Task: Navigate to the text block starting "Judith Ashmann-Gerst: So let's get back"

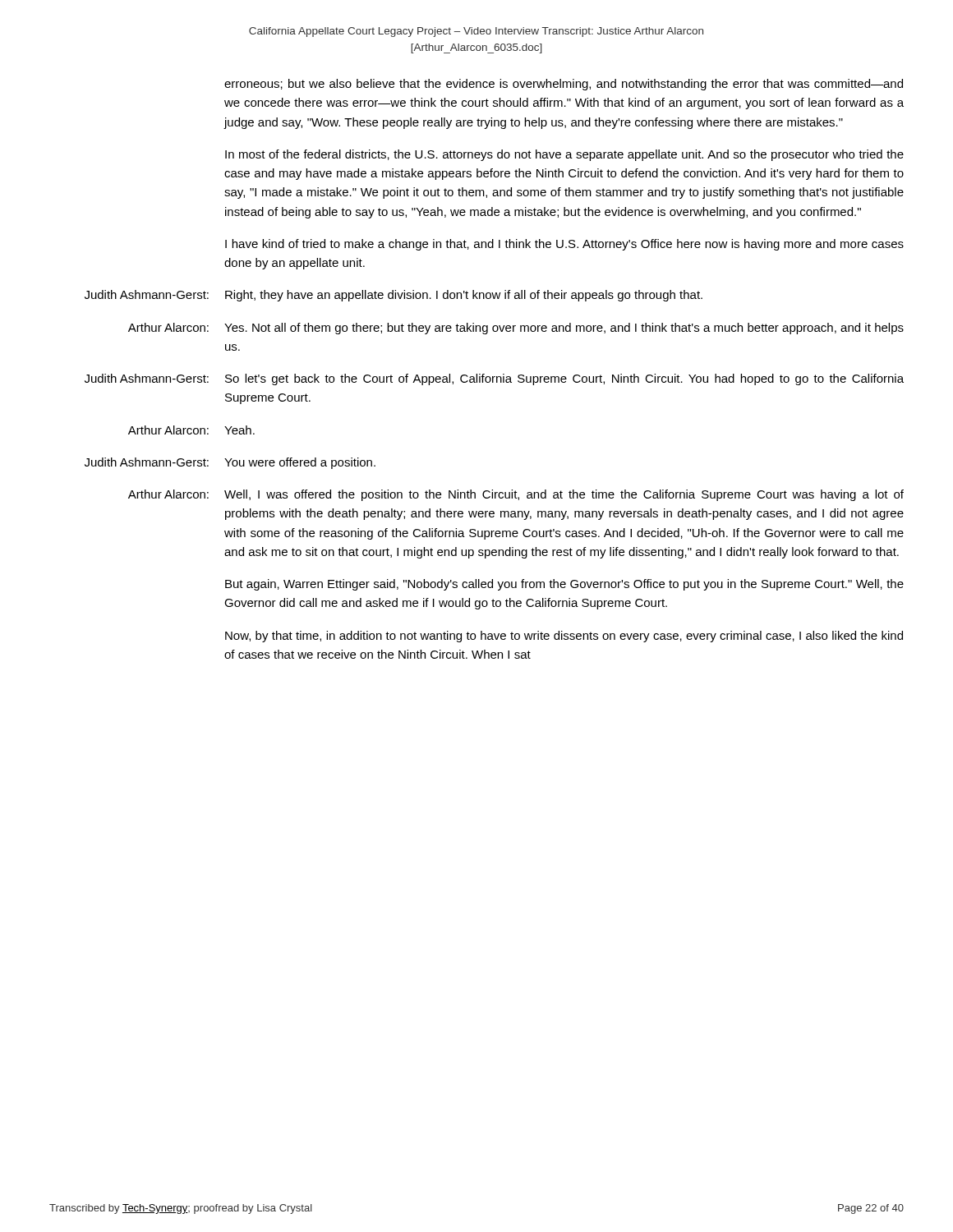Action: click(476, 388)
